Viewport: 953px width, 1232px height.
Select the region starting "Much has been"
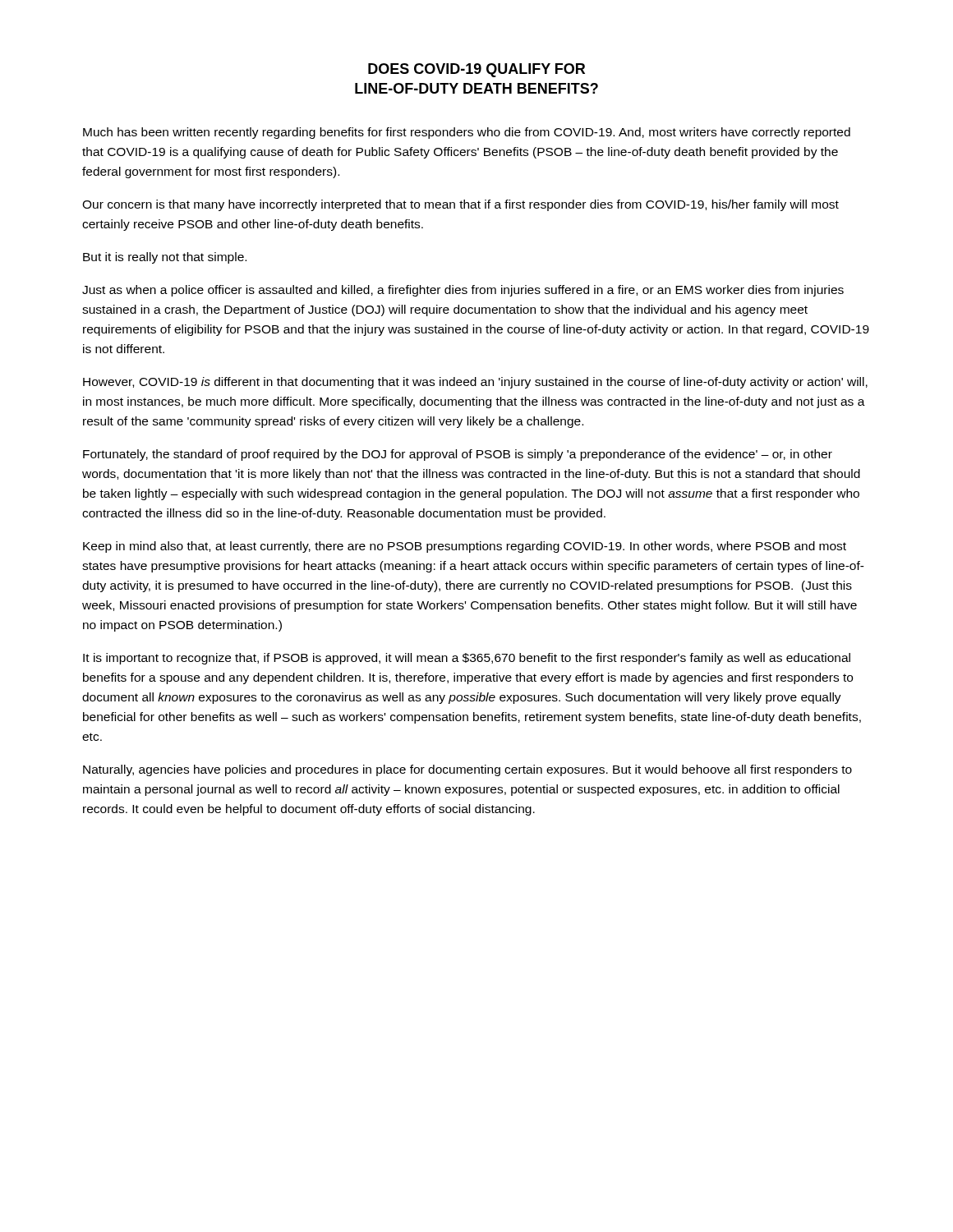click(466, 151)
